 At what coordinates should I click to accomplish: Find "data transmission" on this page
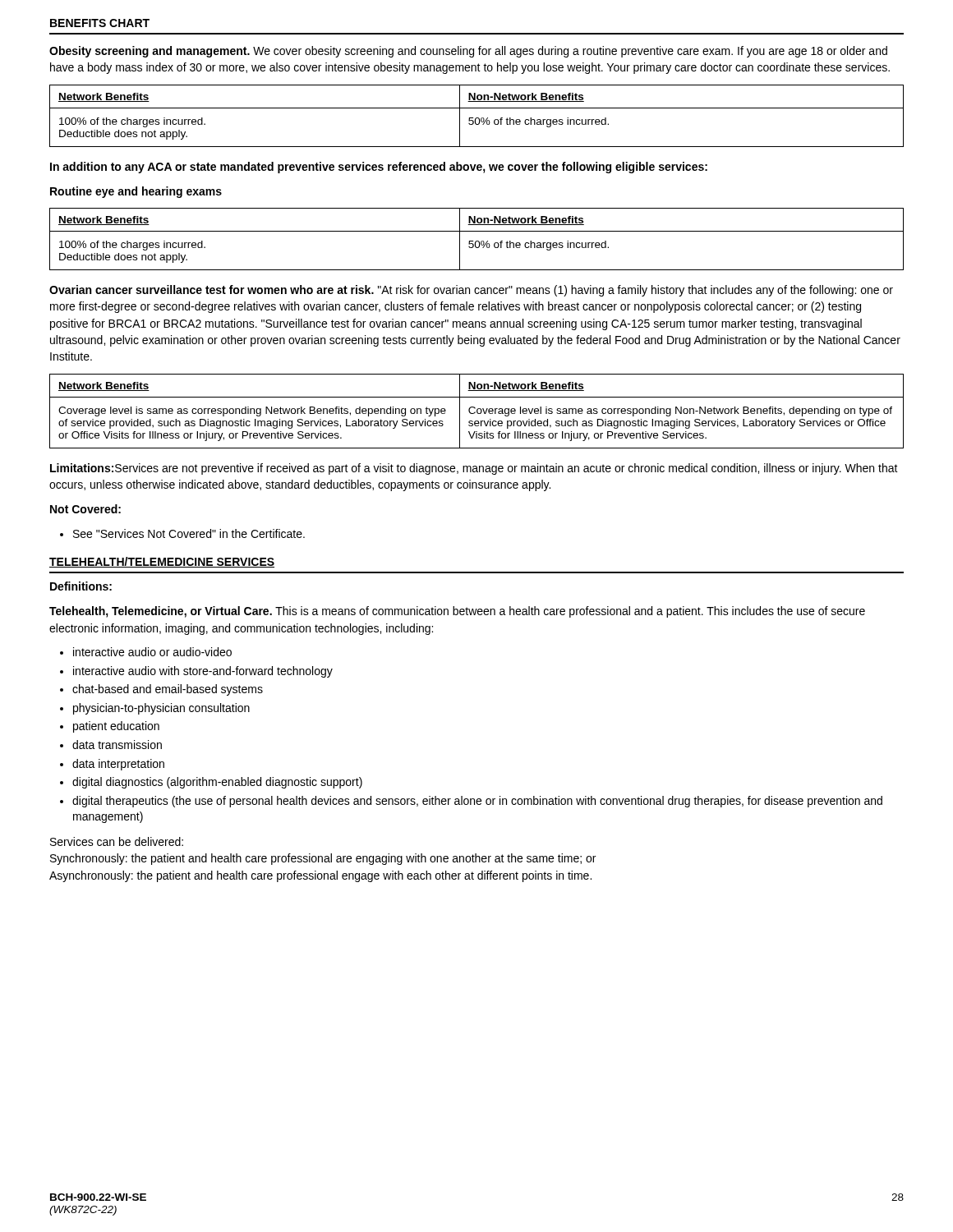tap(111, 745)
